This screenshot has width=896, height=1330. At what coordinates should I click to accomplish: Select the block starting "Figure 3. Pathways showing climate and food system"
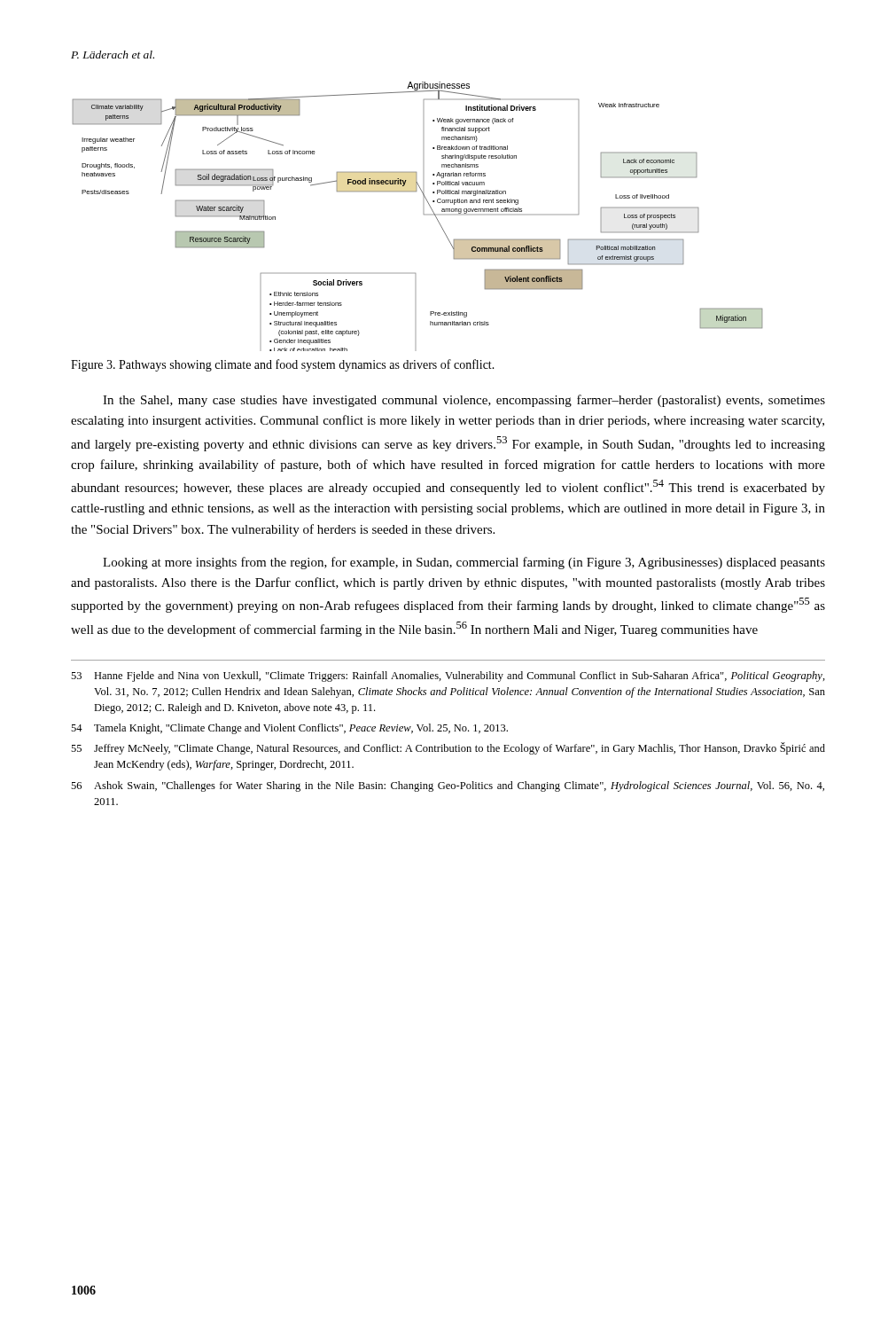tap(283, 365)
